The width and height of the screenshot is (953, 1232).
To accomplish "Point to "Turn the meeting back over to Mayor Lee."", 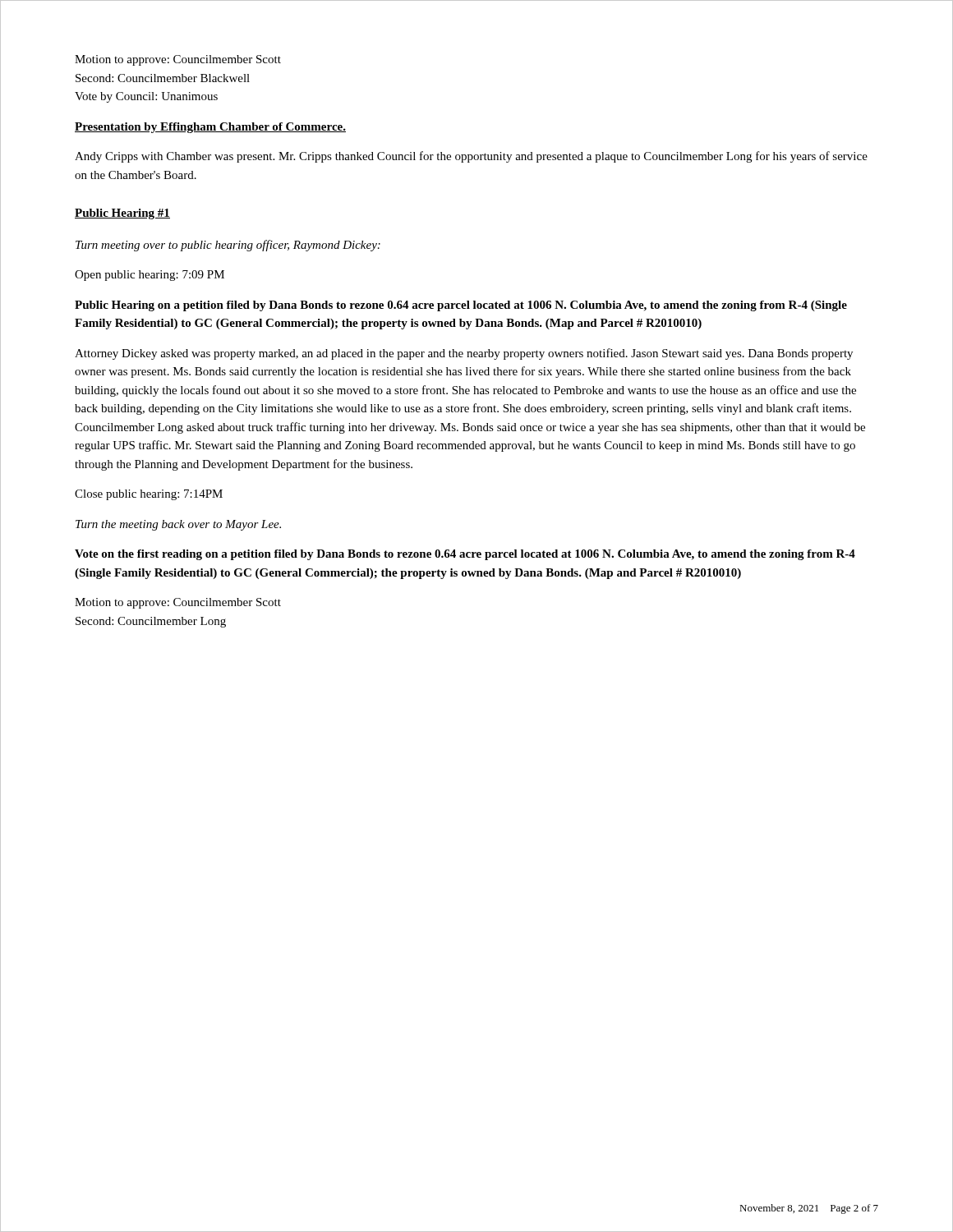I will [178, 524].
